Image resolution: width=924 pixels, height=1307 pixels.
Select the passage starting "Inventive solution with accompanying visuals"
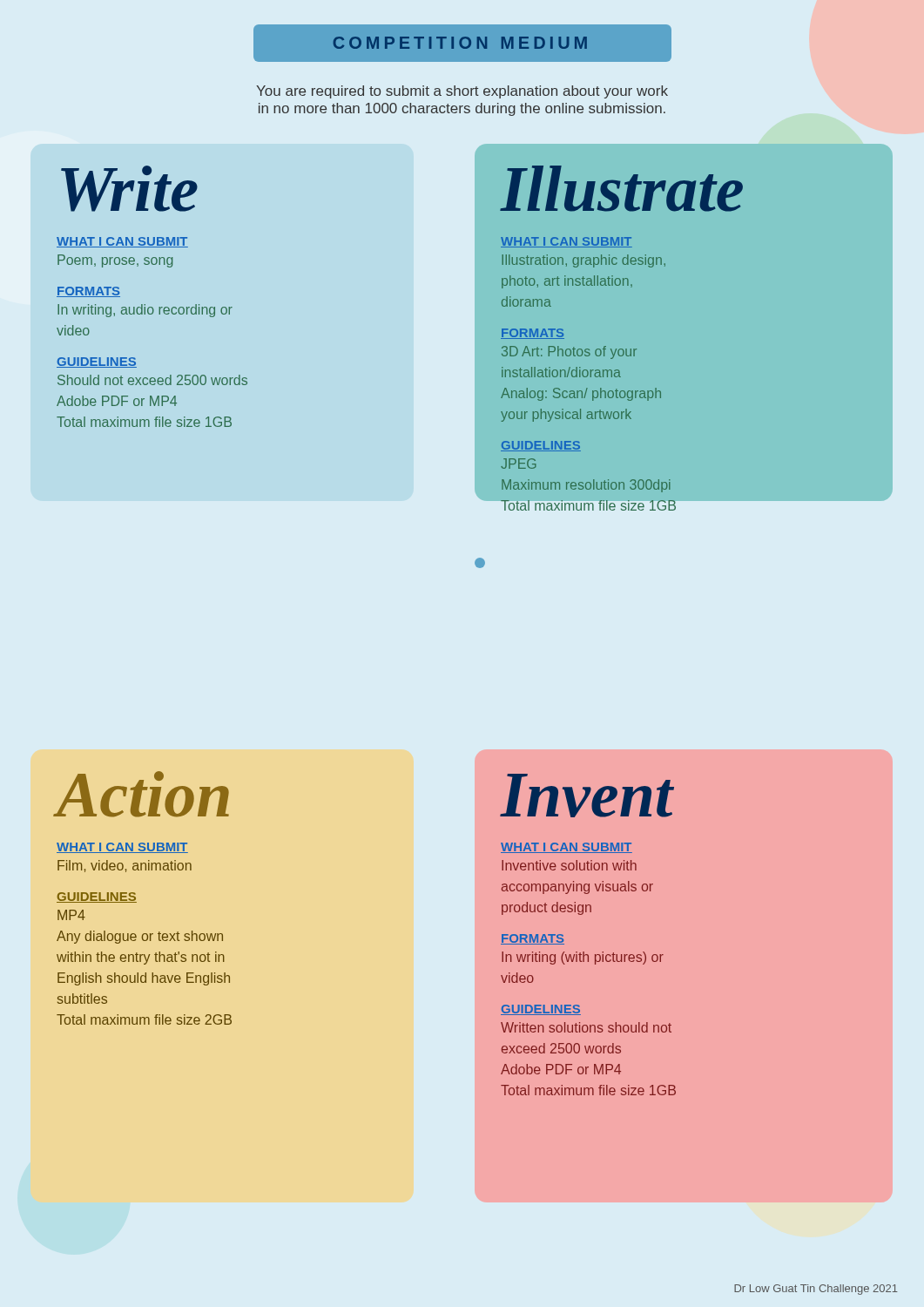pos(569,865)
